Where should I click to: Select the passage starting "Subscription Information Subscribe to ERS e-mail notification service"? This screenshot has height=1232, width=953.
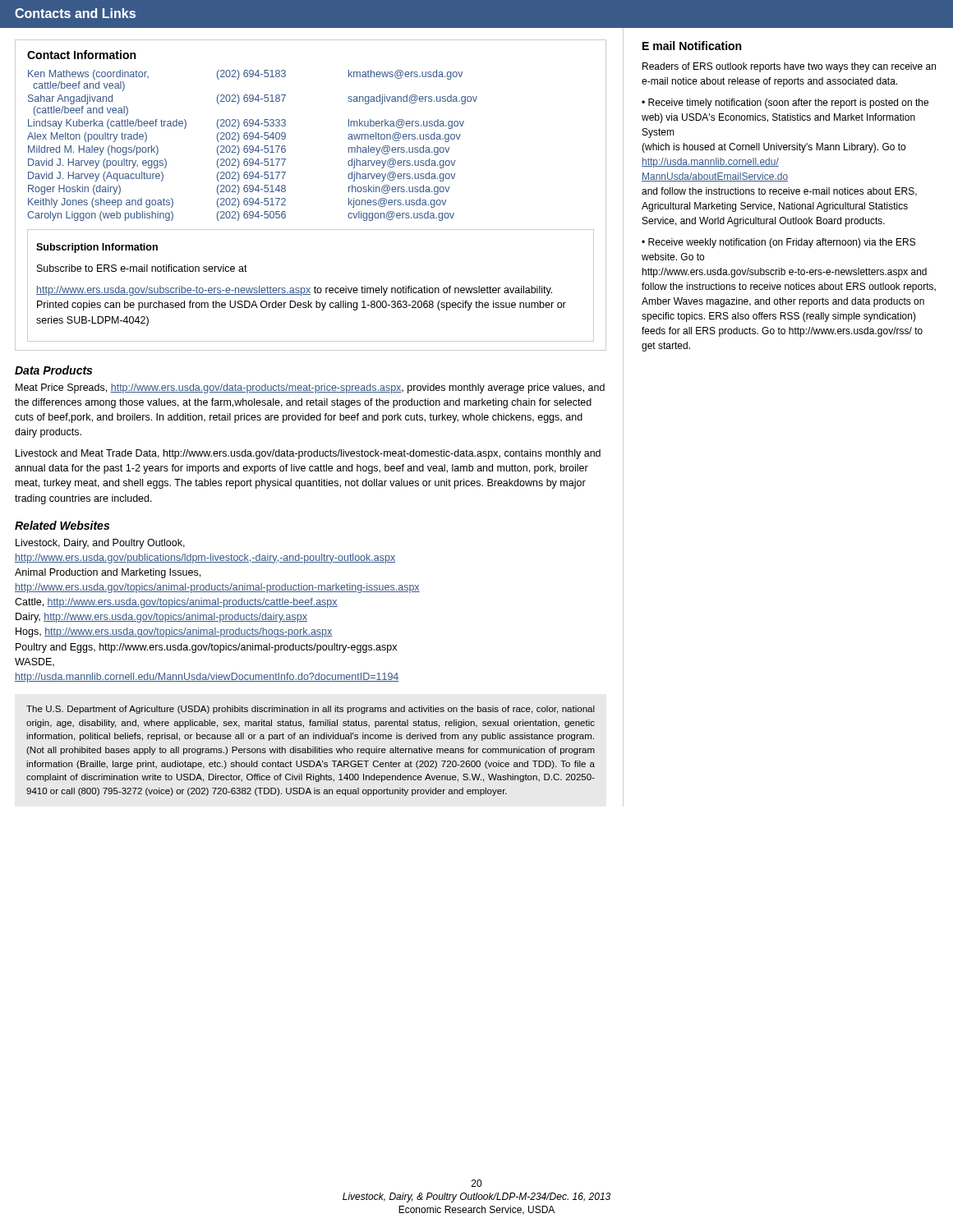tap(311, 284)
